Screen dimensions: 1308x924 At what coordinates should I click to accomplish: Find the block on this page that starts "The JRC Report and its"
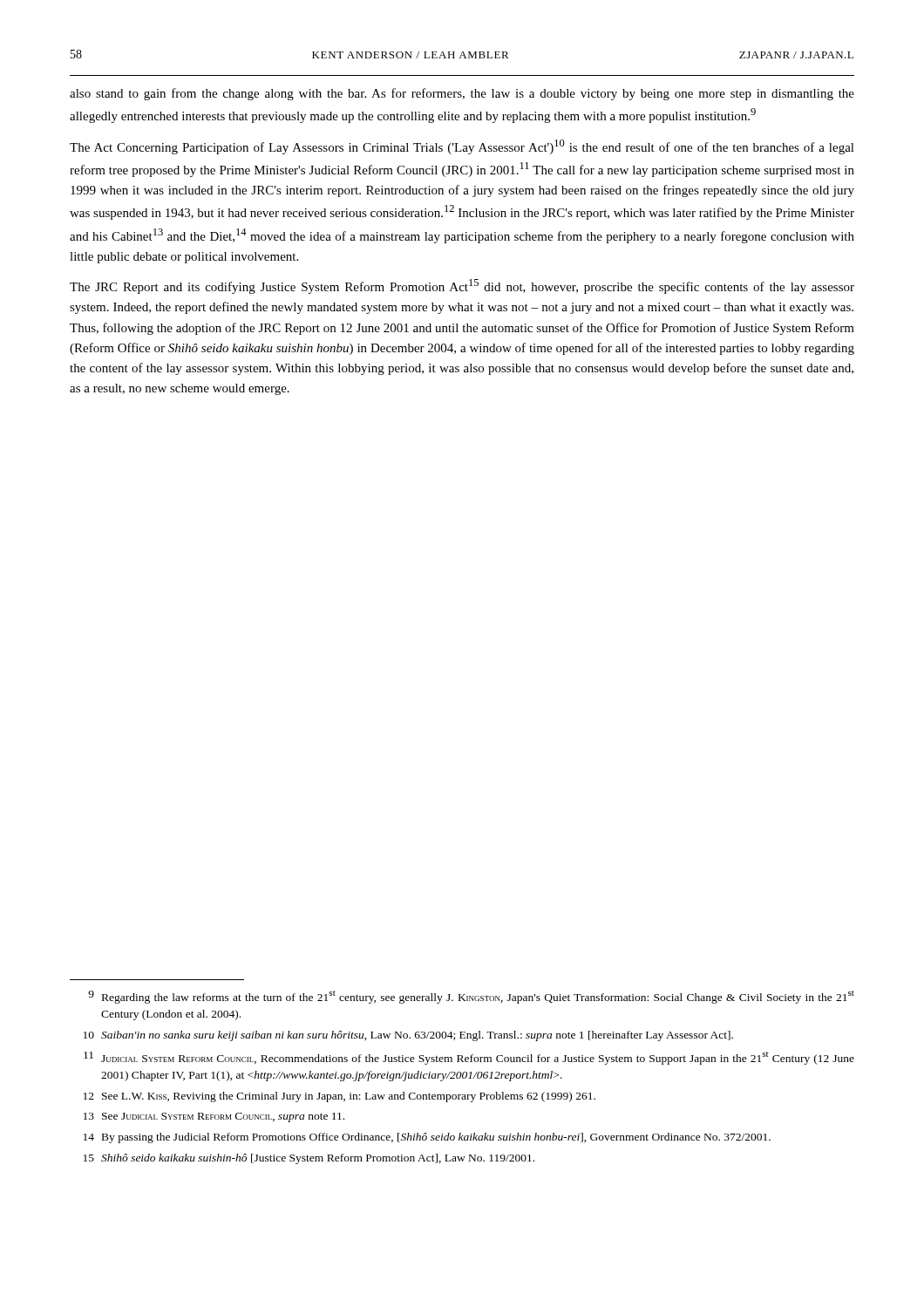click(x=462, y=337)
